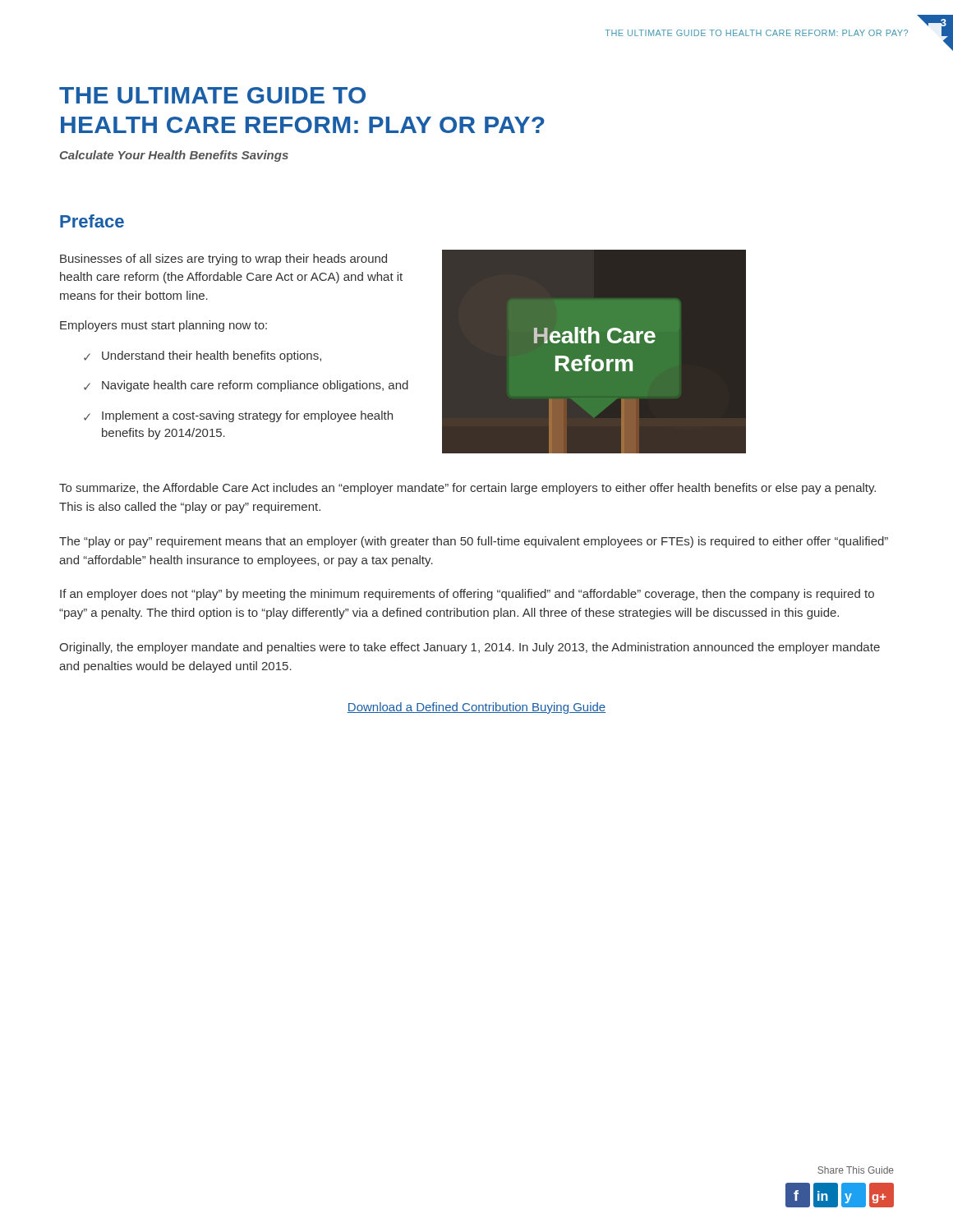Find the text block starting "✓ Understand their health"
The width and height of the screenshot is (953, 1232).
(202, 356)
